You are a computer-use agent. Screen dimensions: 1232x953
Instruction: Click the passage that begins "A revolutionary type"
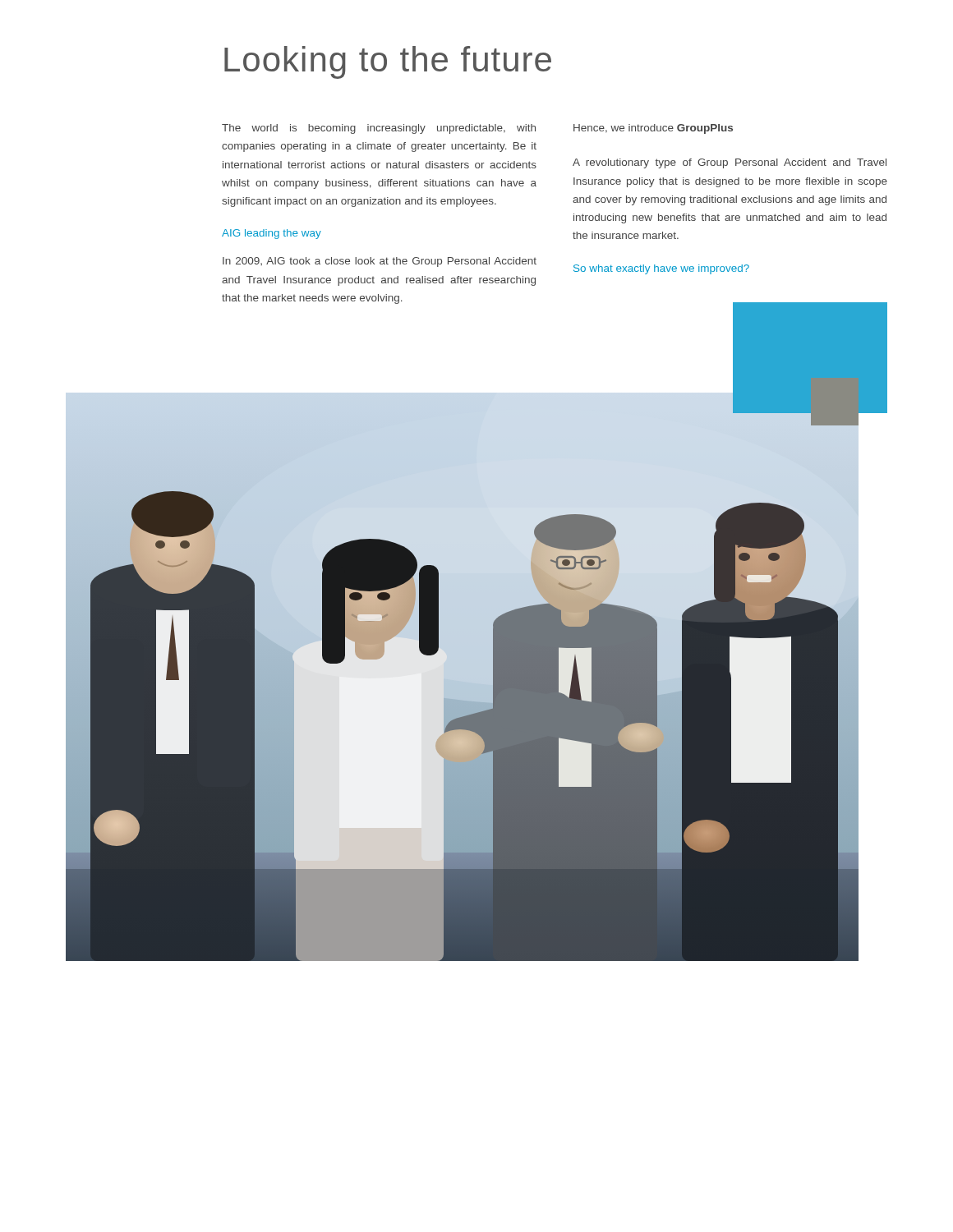[730, 200]
